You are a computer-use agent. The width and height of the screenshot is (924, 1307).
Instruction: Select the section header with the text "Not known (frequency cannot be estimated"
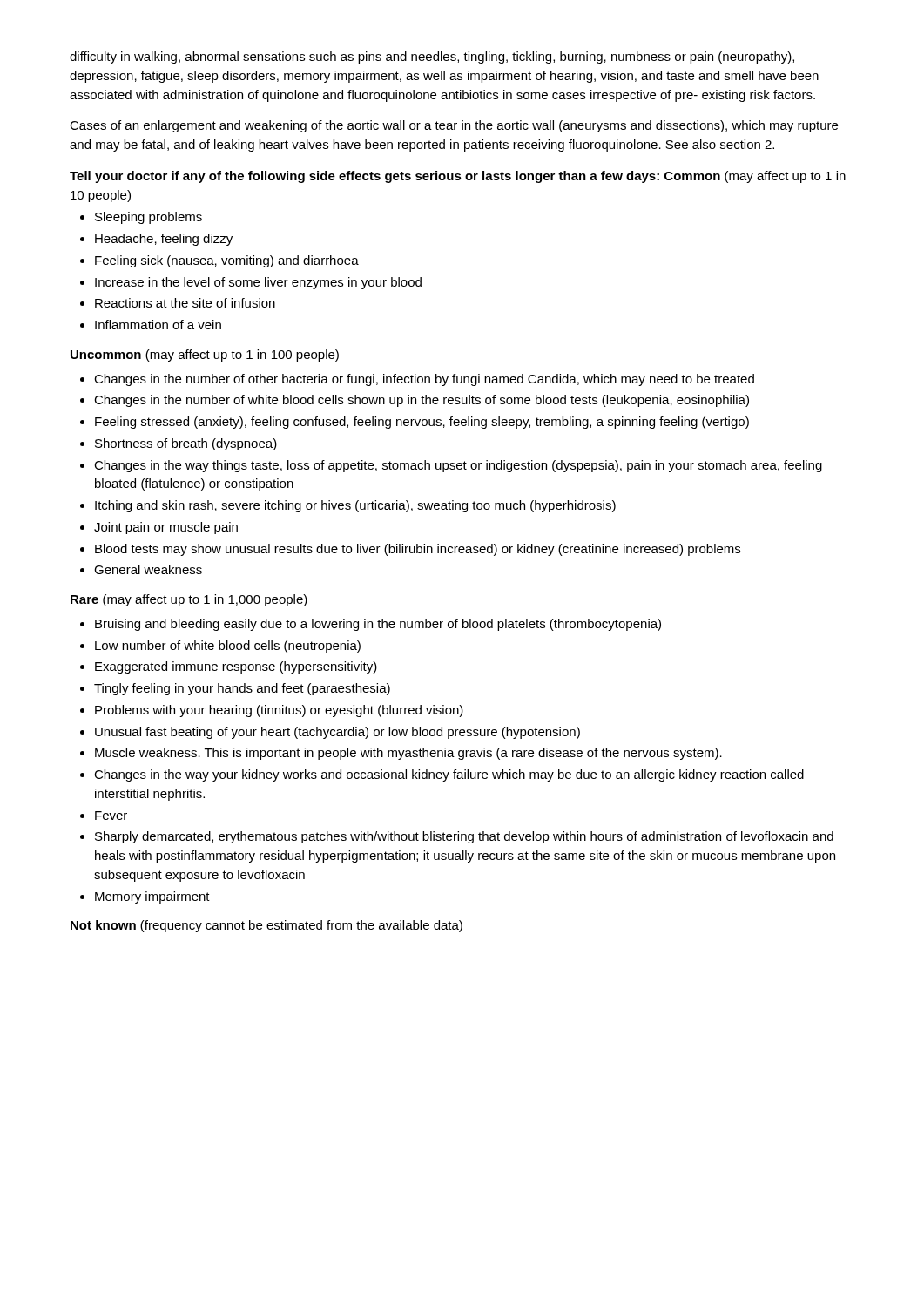pos(266,925)
